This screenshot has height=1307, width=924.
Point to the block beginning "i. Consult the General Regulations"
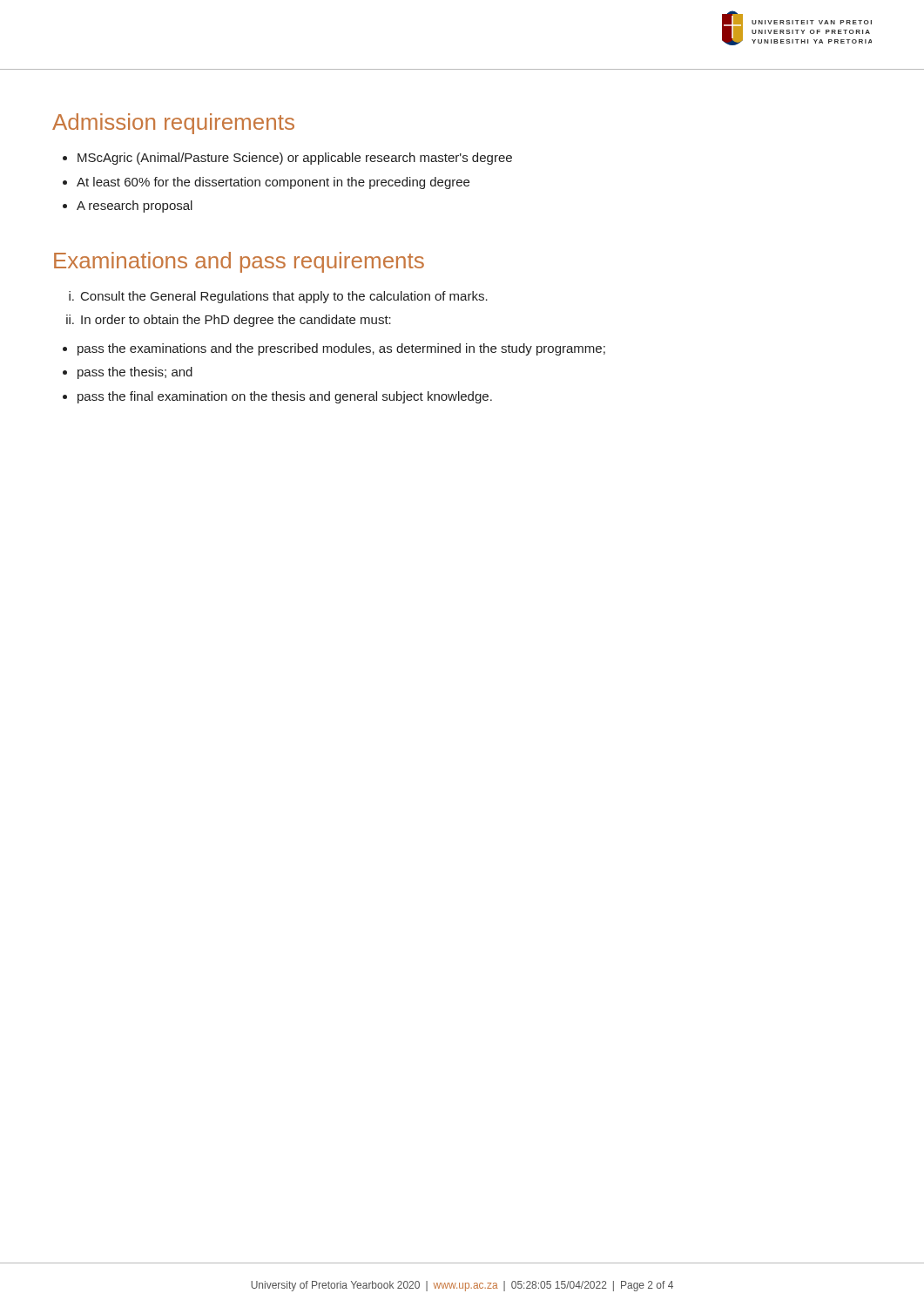pyautogui.click(x=272, y=296)
